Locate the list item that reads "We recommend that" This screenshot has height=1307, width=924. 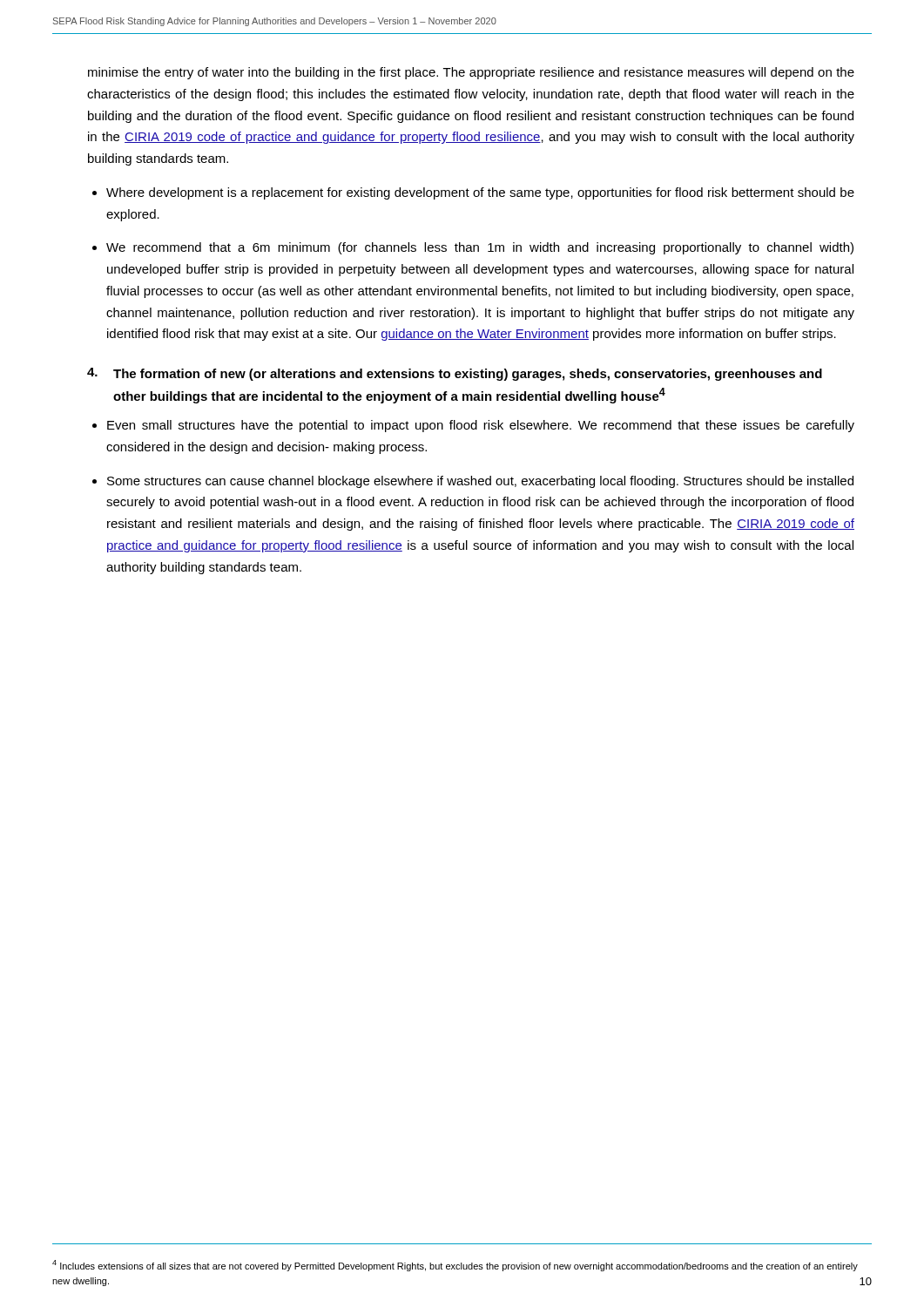(x=480, y=291)
